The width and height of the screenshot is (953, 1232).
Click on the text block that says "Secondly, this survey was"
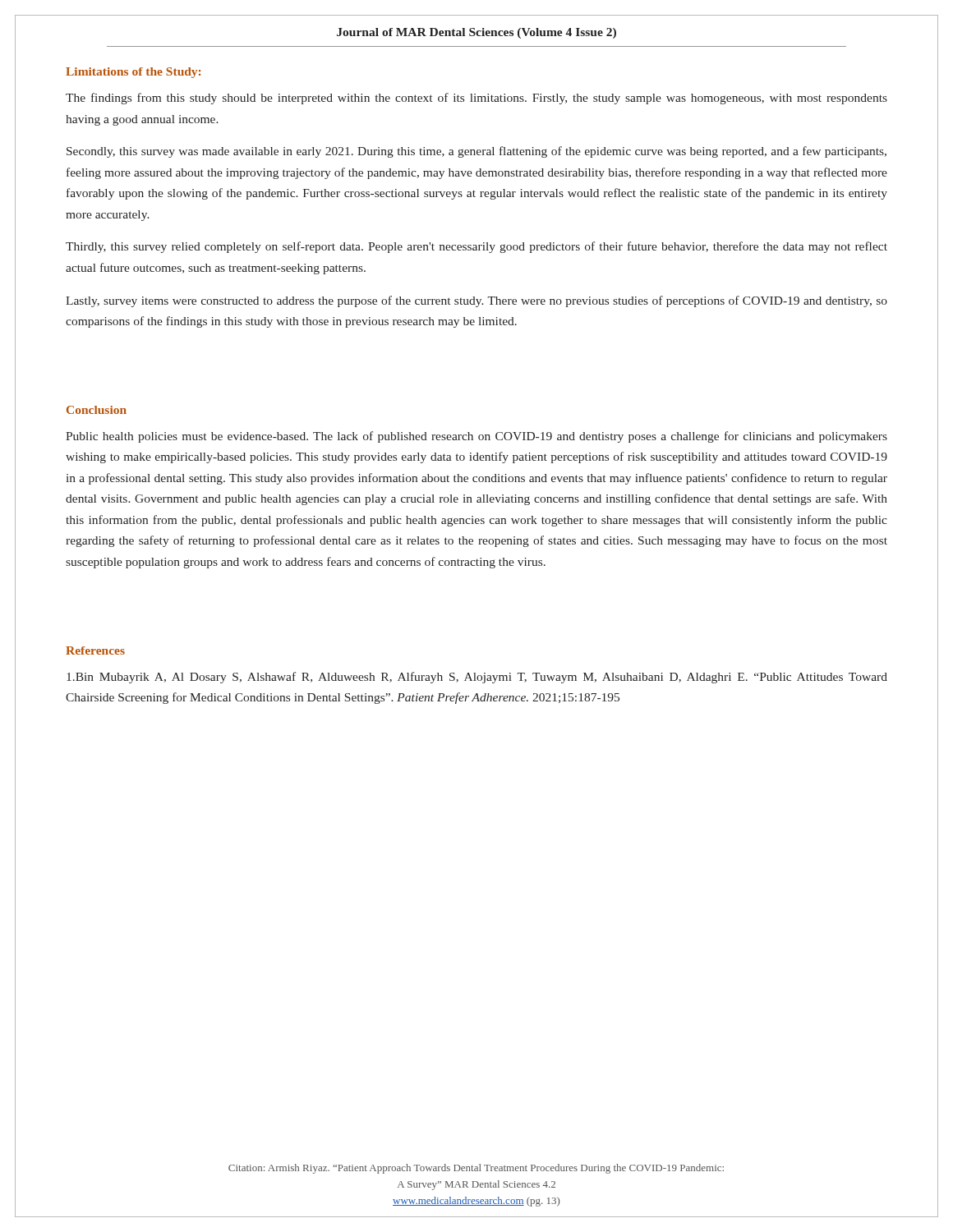476,182
